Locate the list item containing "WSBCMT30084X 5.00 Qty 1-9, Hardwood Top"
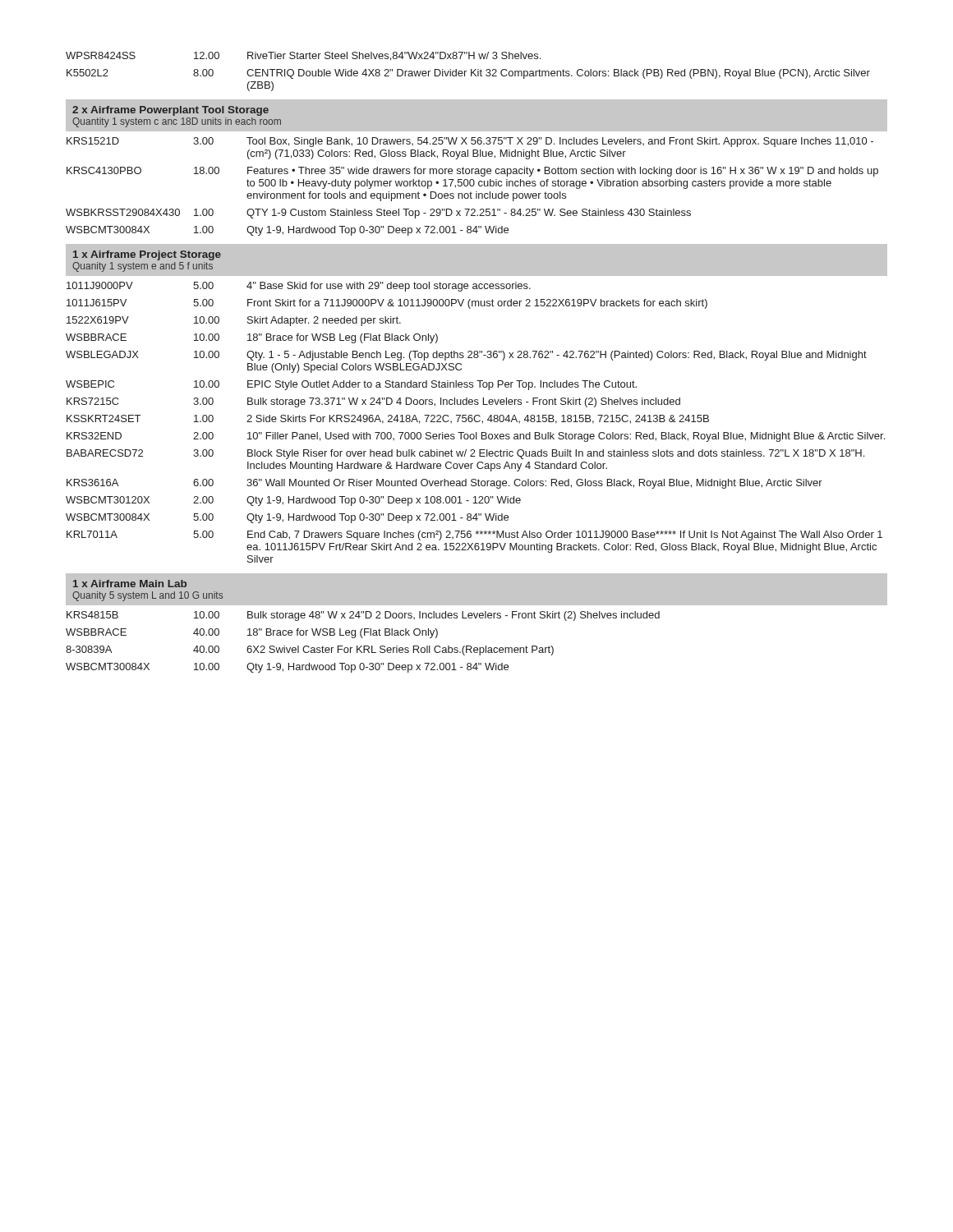 [x=476, y=517]
